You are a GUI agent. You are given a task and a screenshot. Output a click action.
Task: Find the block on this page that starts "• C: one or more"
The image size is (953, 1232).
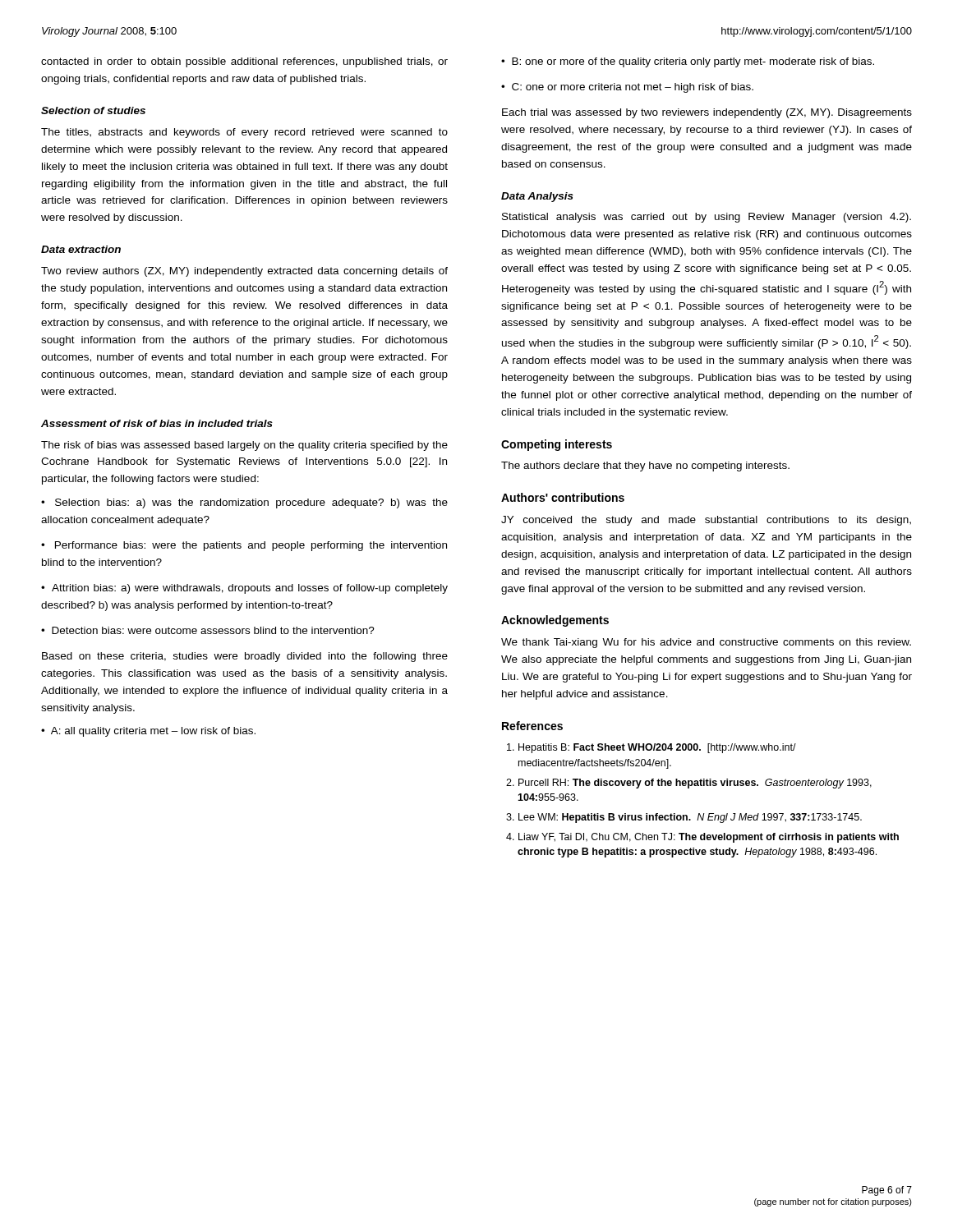point(707,87)
